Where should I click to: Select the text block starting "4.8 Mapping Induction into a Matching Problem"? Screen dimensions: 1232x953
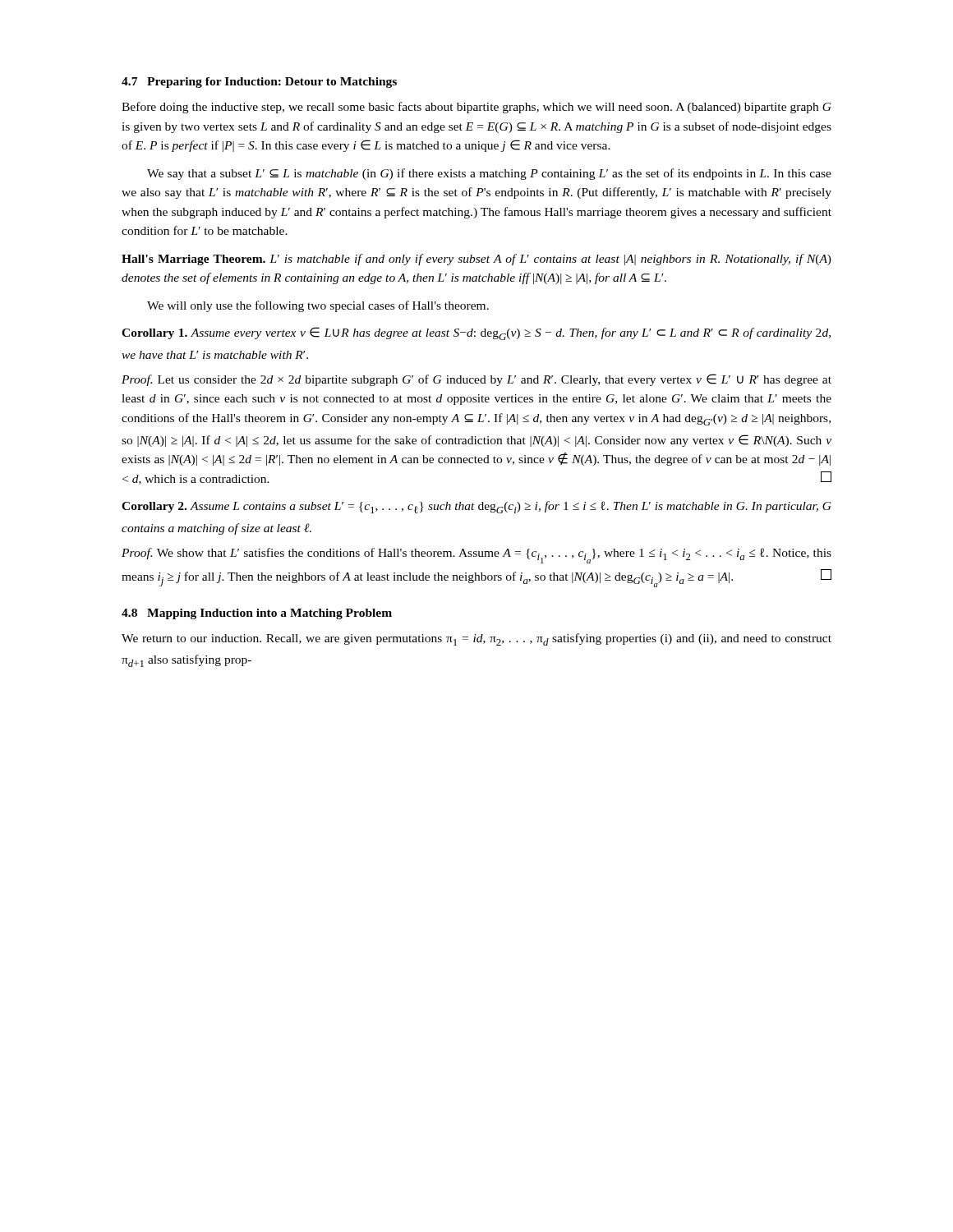click(x=257, y=612)
